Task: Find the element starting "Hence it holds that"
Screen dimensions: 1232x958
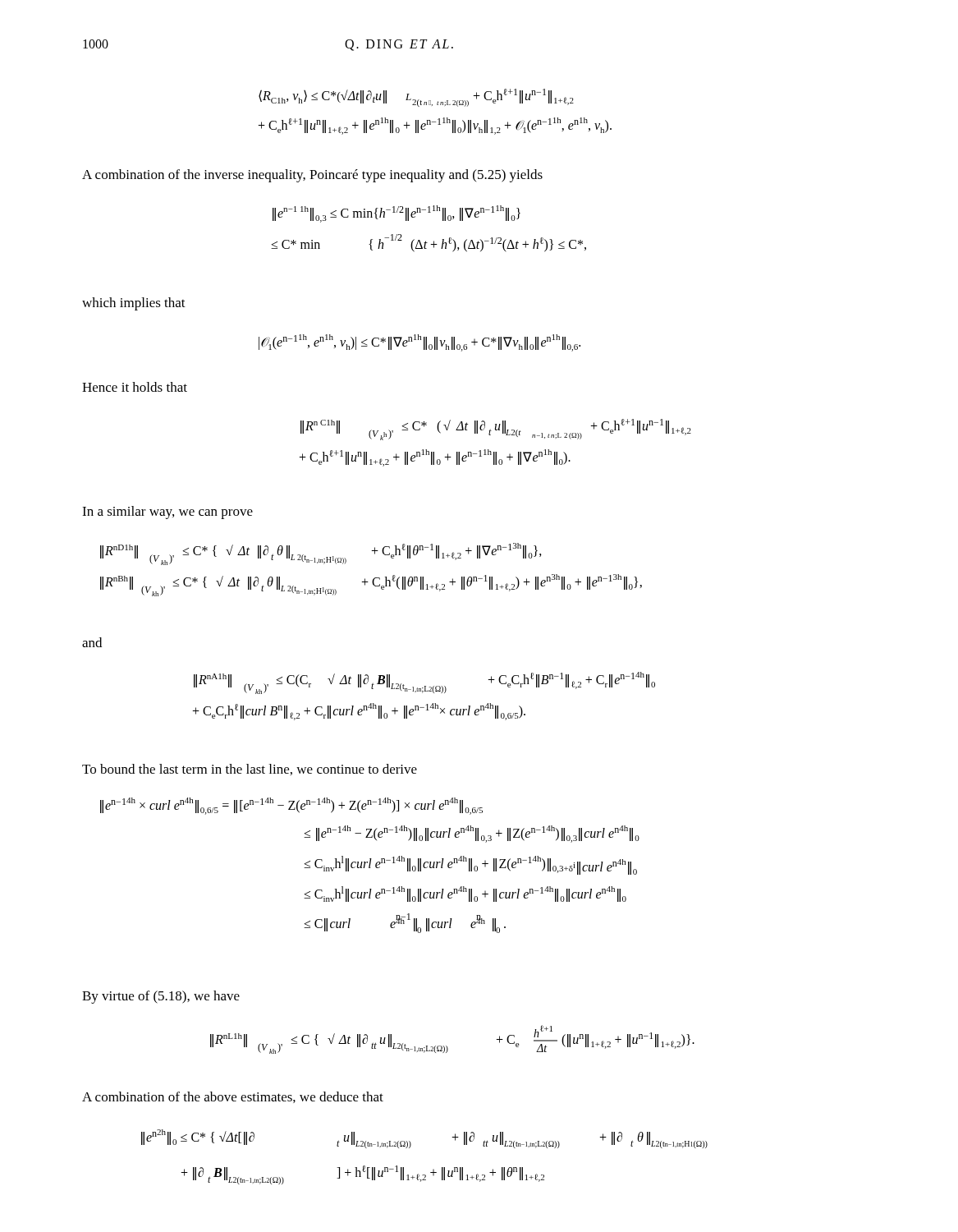Action: (x=135, y=387)
